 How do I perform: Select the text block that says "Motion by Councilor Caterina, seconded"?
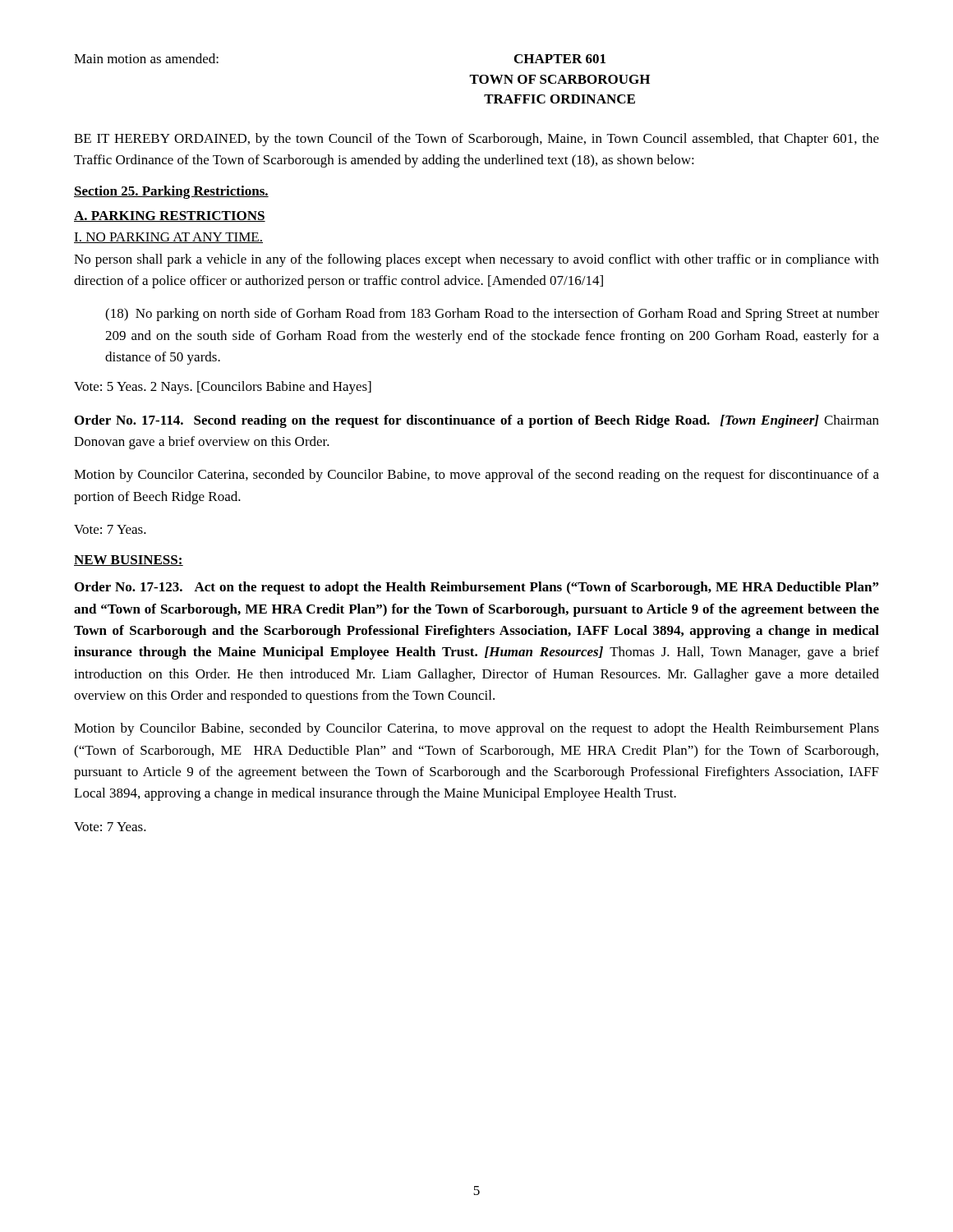[x=476, y=485]
